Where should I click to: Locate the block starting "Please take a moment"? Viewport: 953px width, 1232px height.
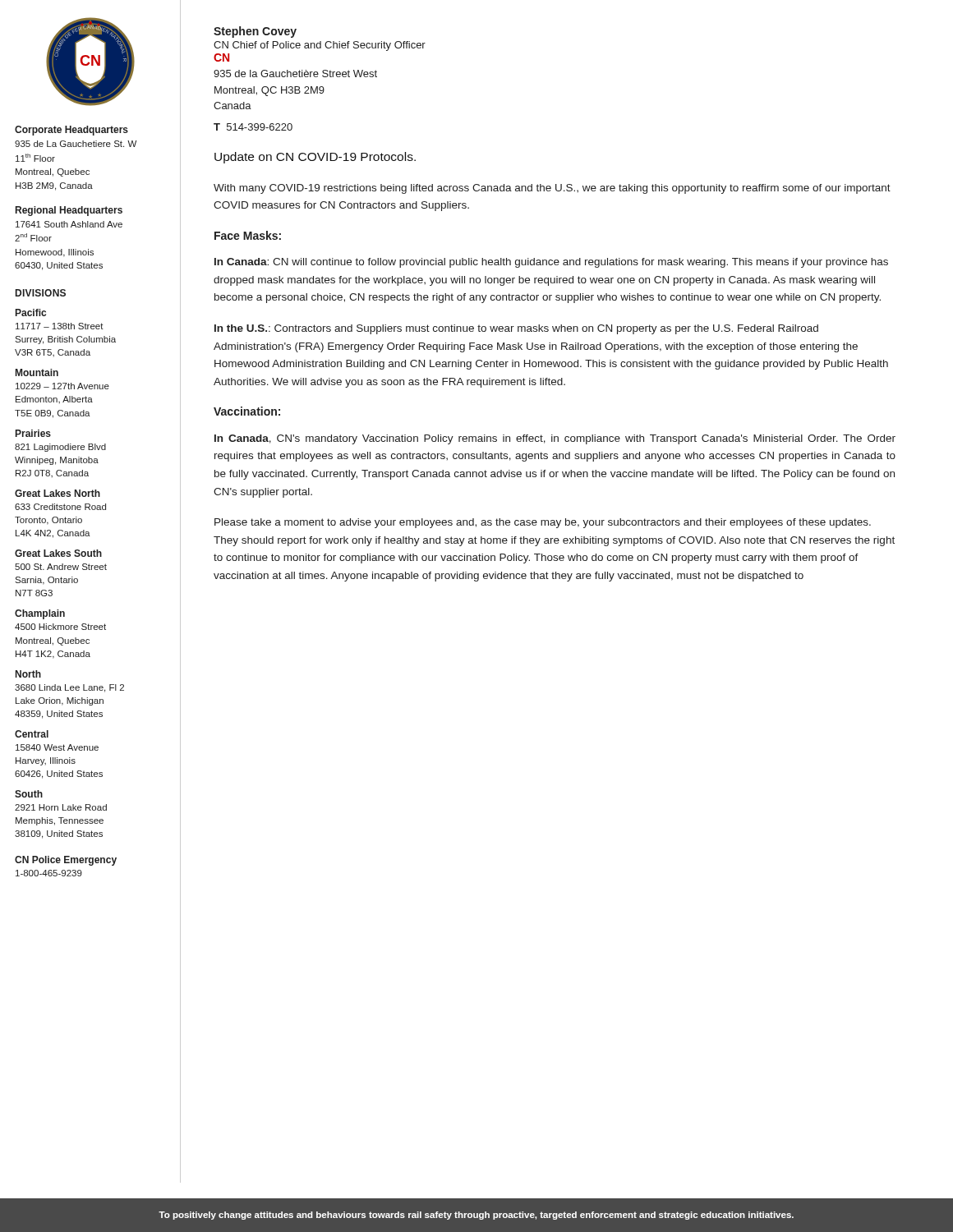[x=555, y=549]
